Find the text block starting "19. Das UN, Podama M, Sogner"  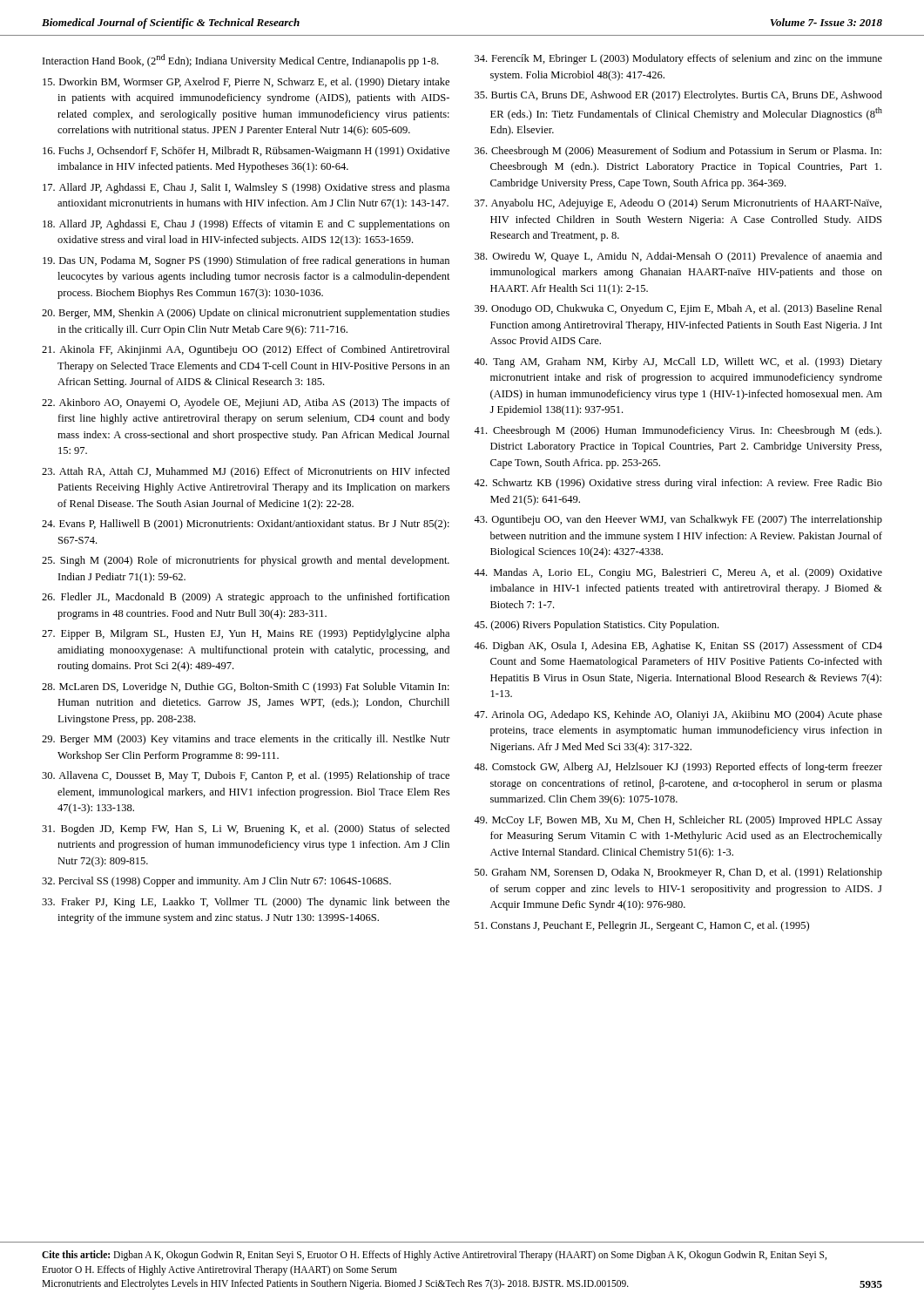[x=246, y=276]
